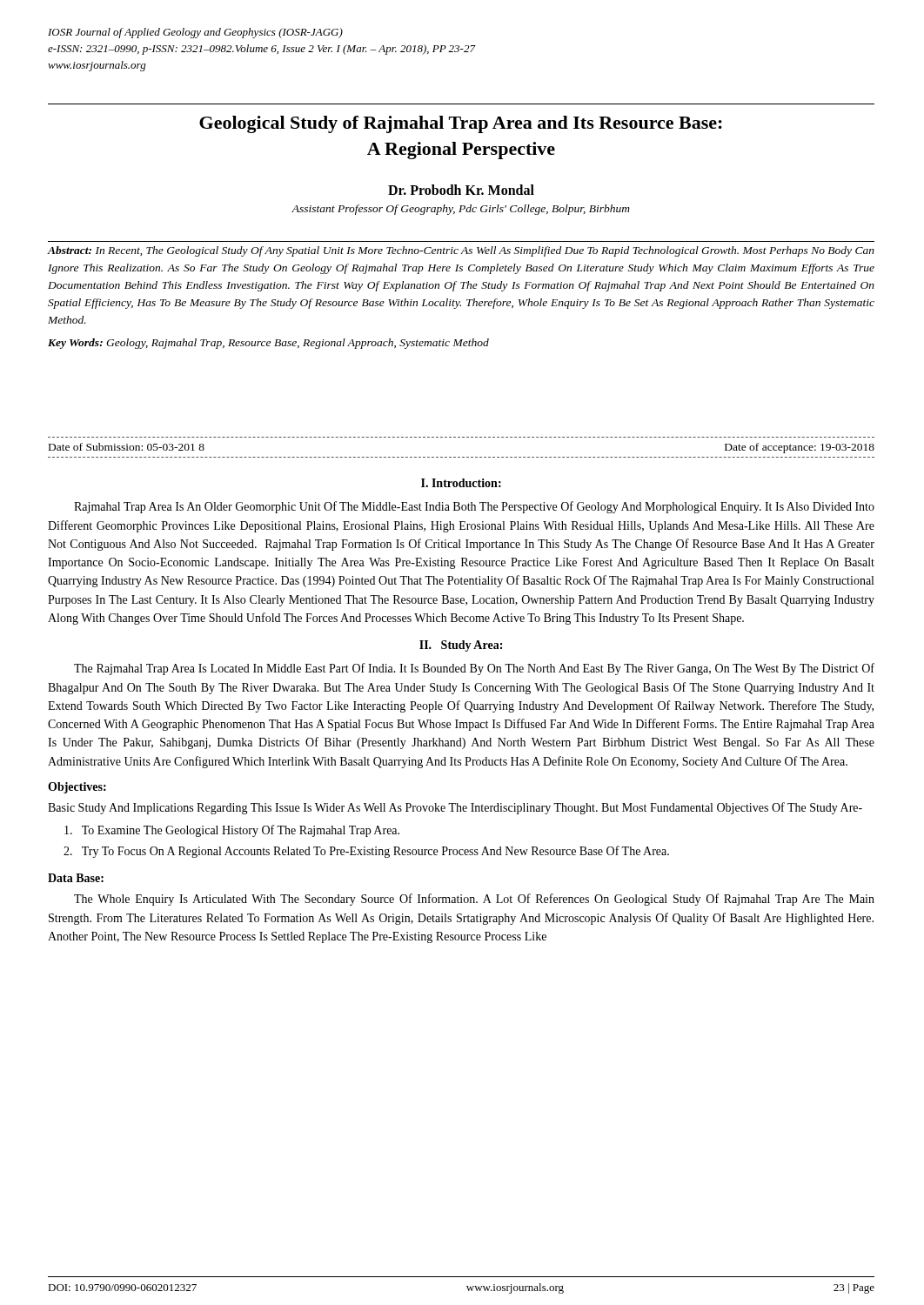Where is the passage that starts "To Examine The Geological History"?
This screenshot has width=924, height=1305.
coord(232,830)
